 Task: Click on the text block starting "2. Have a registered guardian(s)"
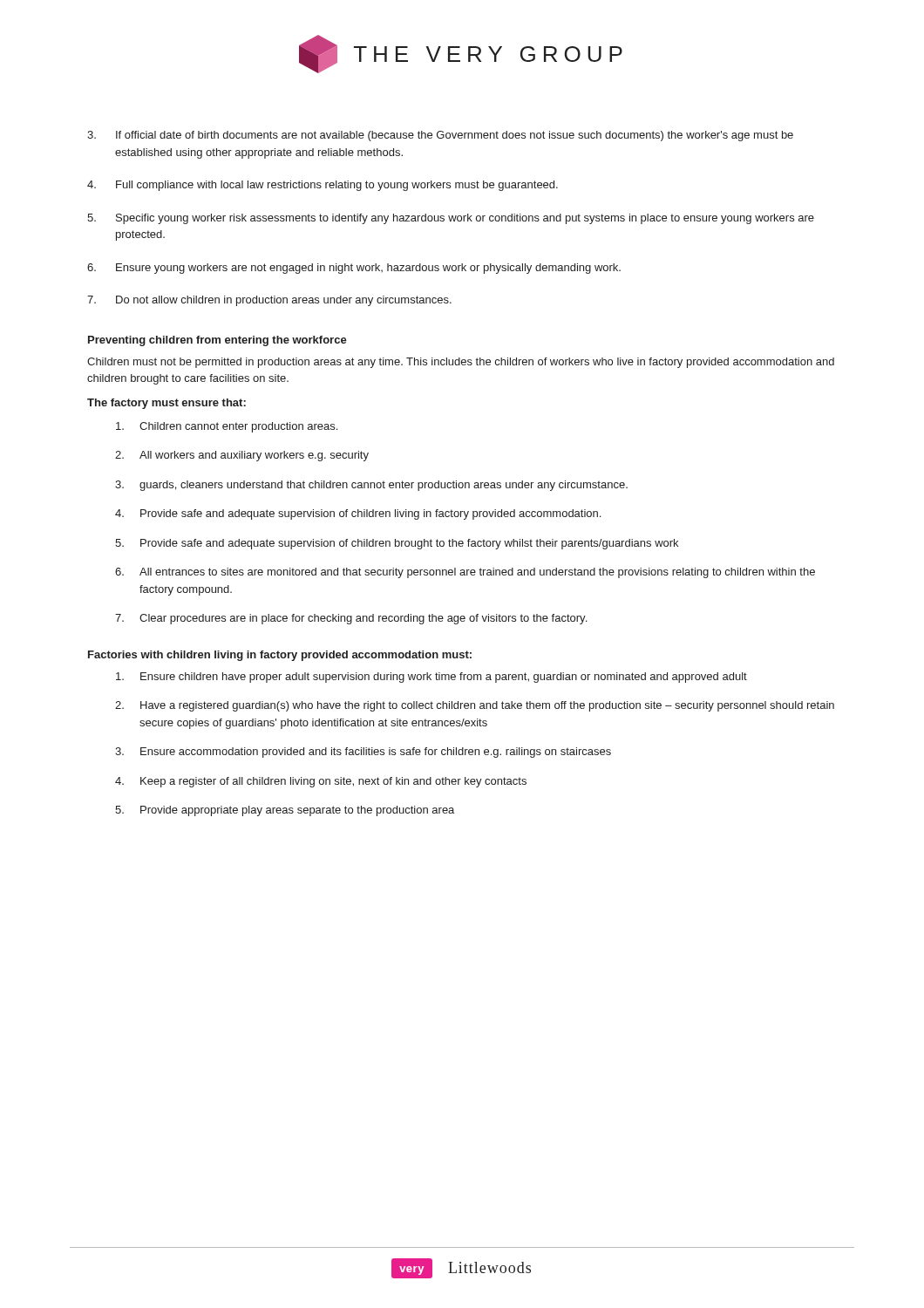click(476, 714)
